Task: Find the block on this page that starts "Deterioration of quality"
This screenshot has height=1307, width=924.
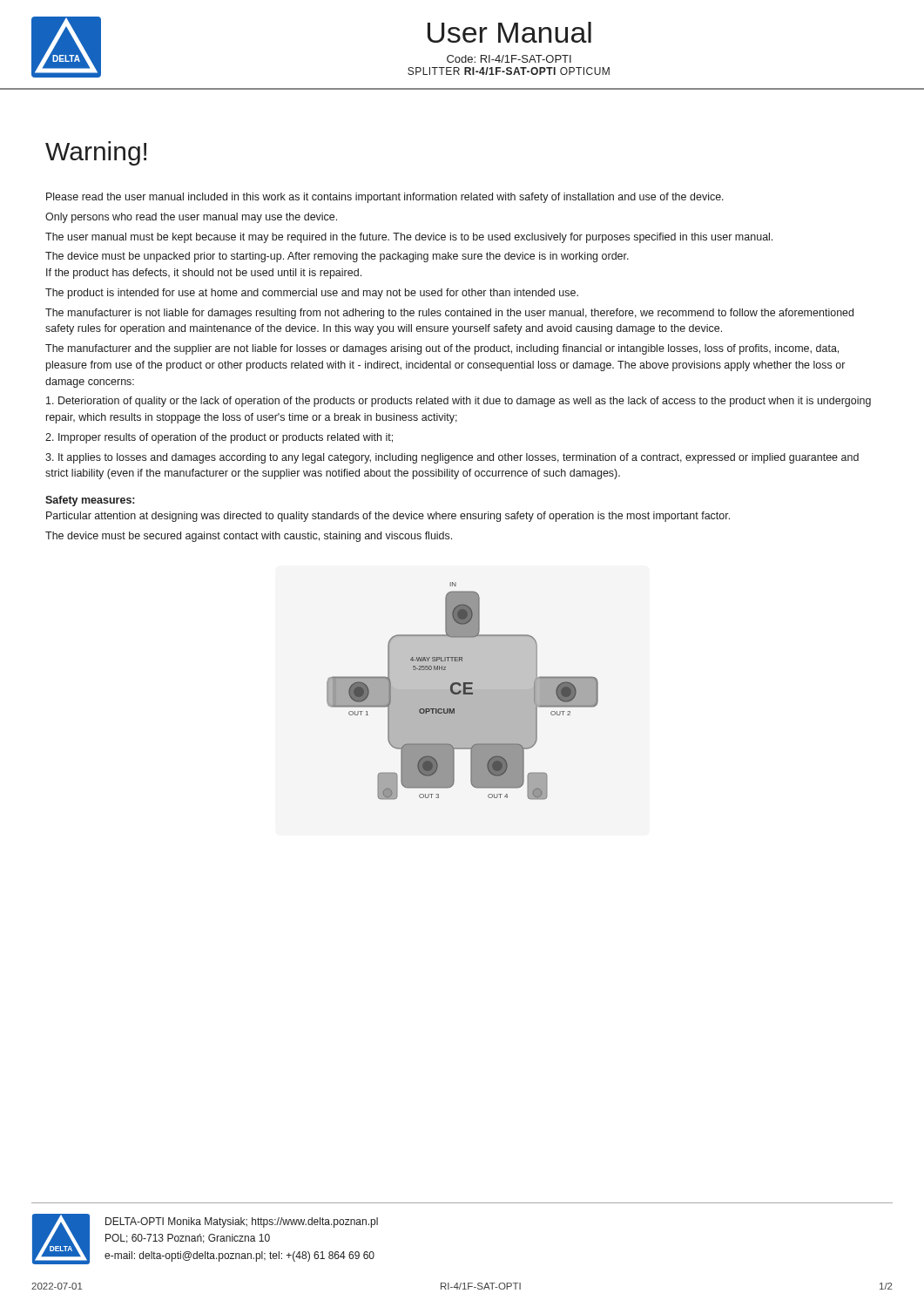Action: 458,409
